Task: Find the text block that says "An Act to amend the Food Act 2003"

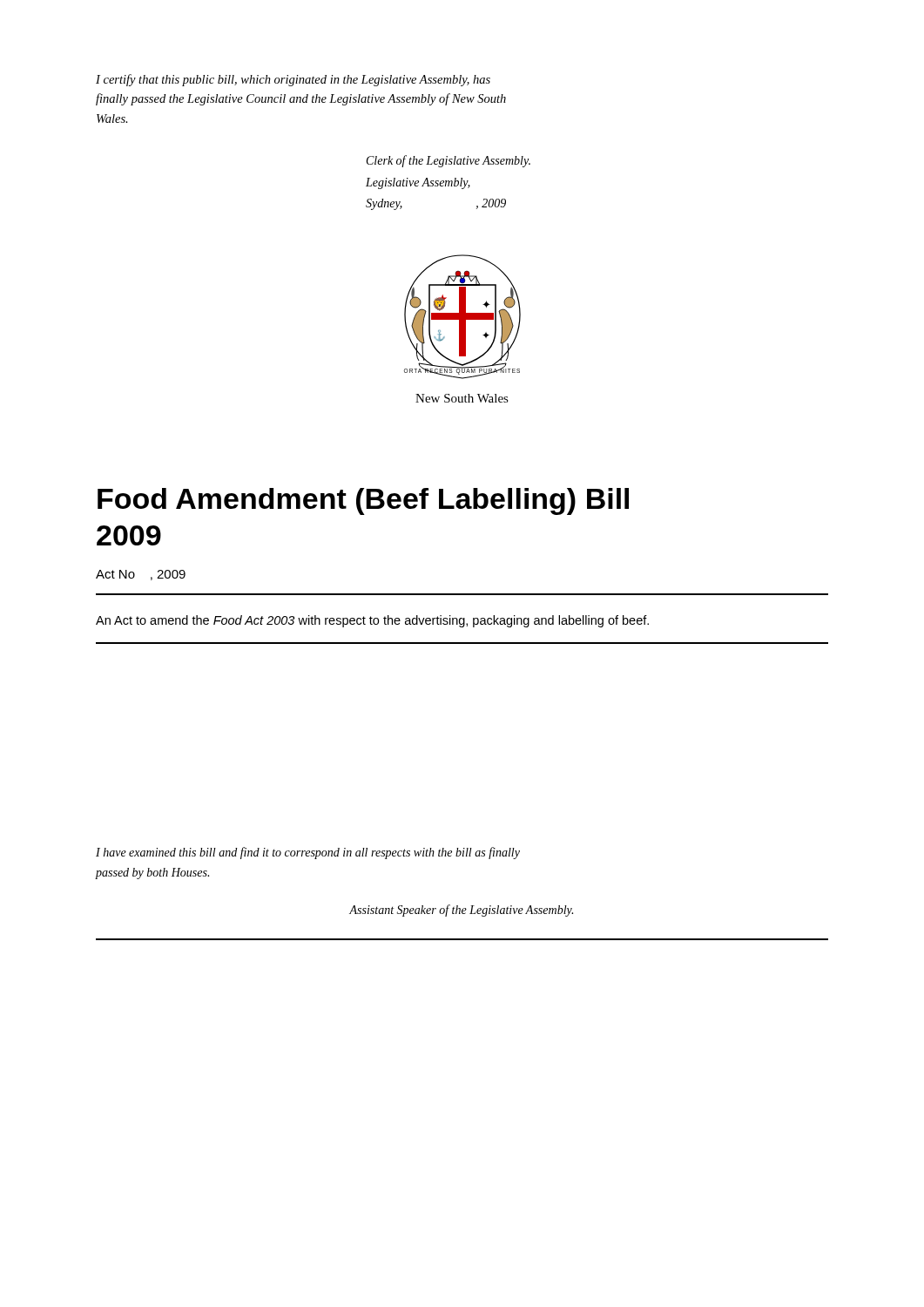Action: tap(373, 620)
